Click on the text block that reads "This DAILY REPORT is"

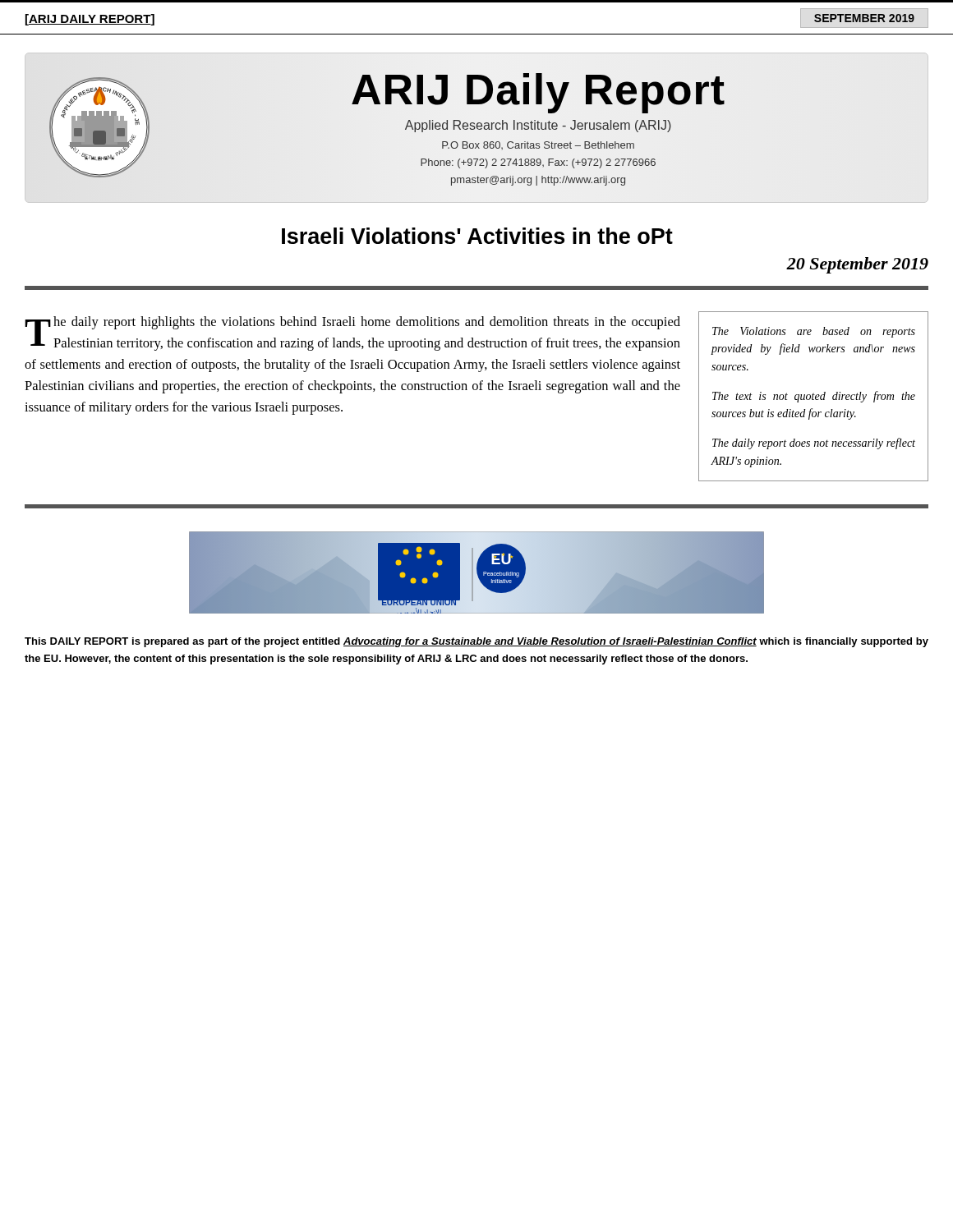pyautogui.click(x=476, y=650)
